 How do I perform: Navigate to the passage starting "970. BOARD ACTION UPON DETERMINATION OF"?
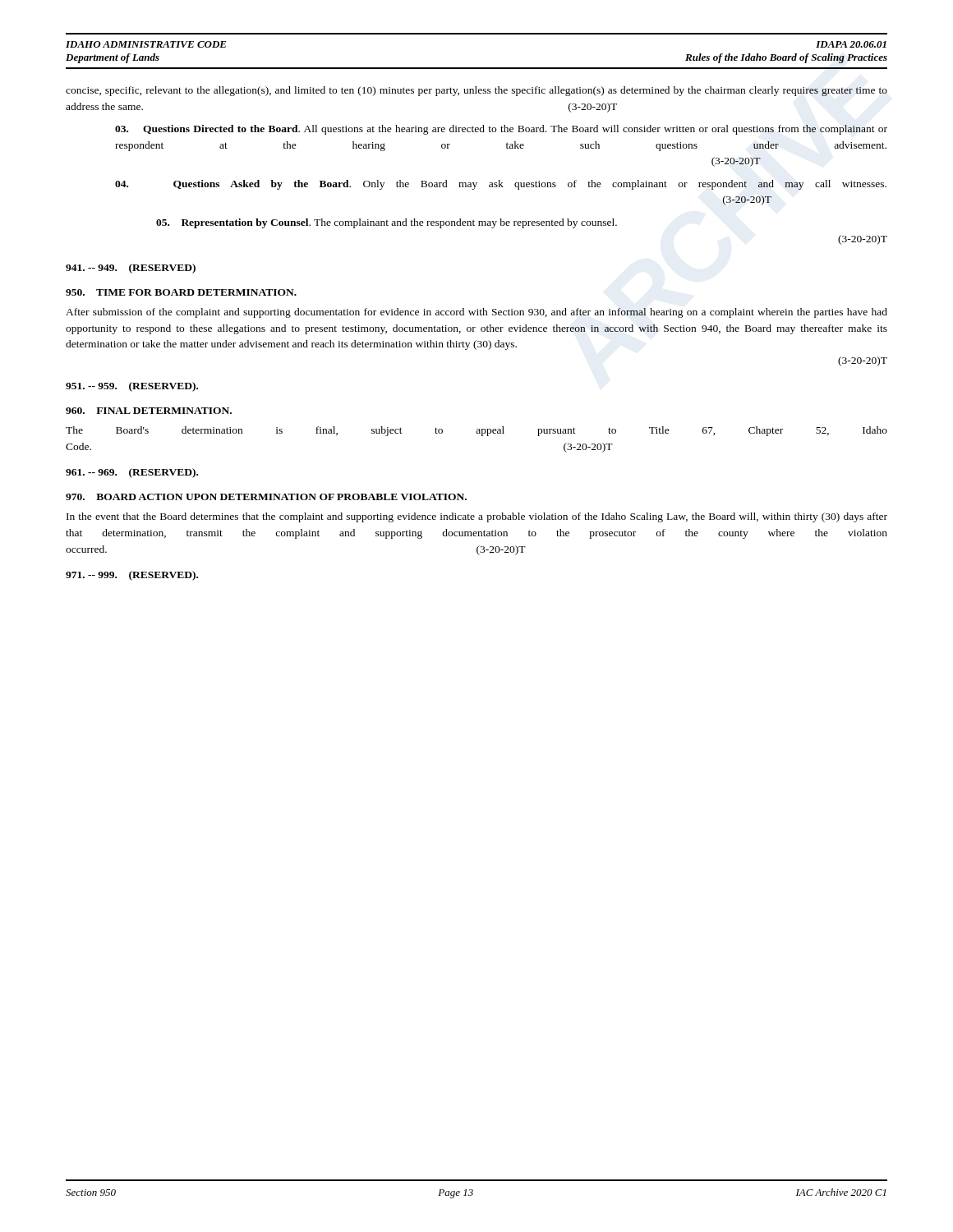coord(266,497)
